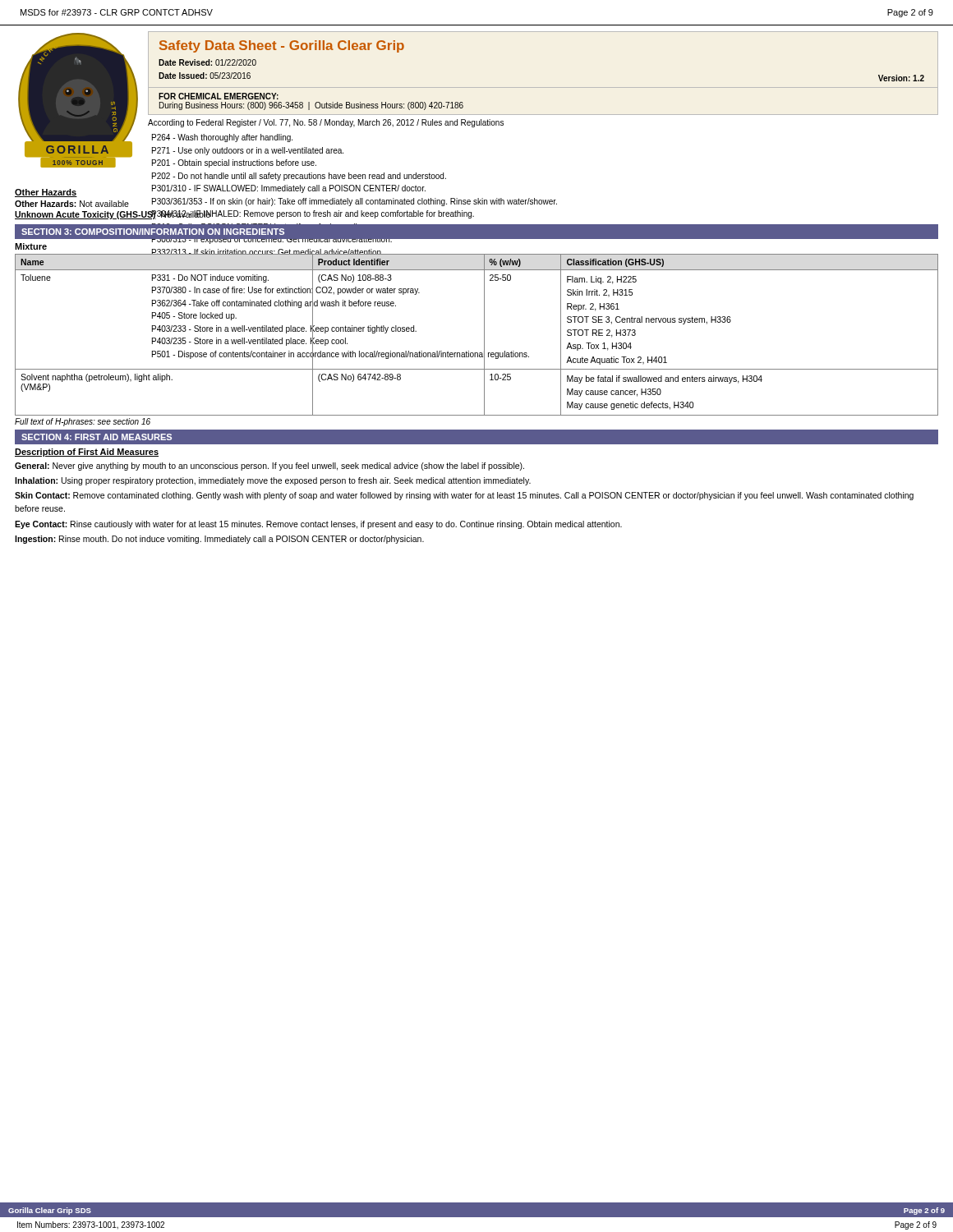953x1232 pixels.
Task: Select the element starting "P403/233 - Store in"
Action: (284, 329)
